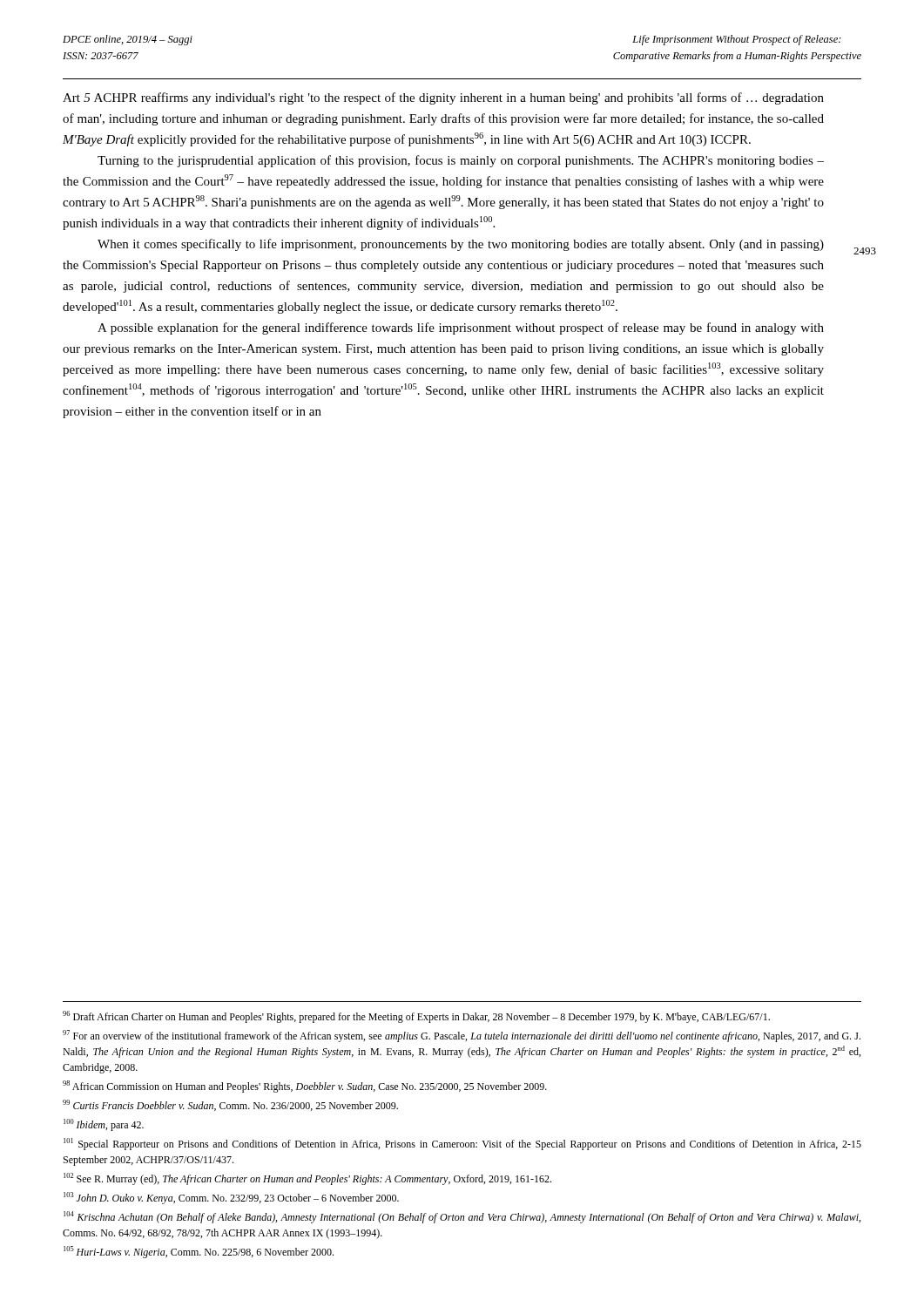This screenshot has height=1307, width=924.
Task: Click on the text block starting "When it comes"
Action: (443, 275)
